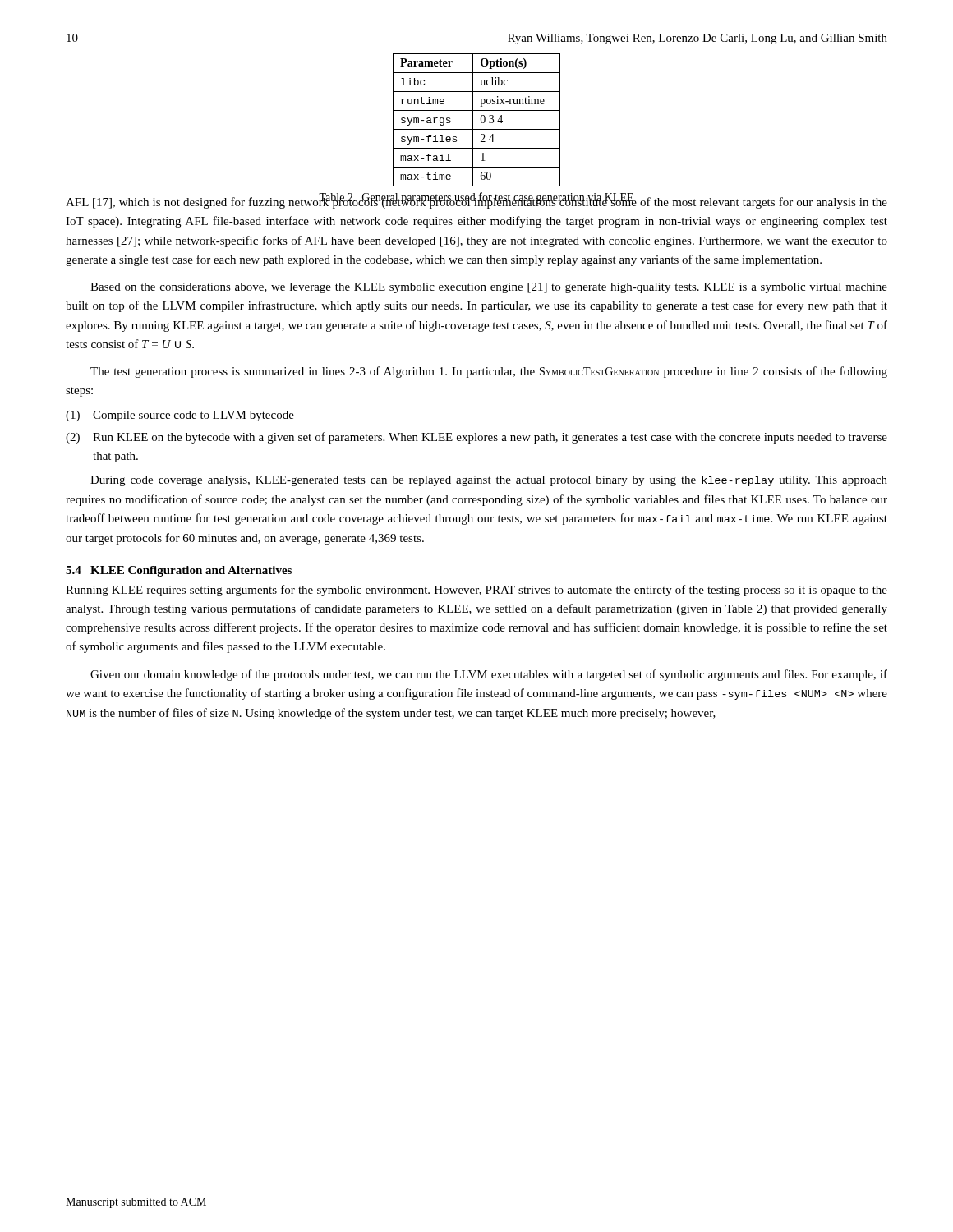The width and height of the screenshot is (953, 1232).
Task: Select a table
Action: pos(476,120)
